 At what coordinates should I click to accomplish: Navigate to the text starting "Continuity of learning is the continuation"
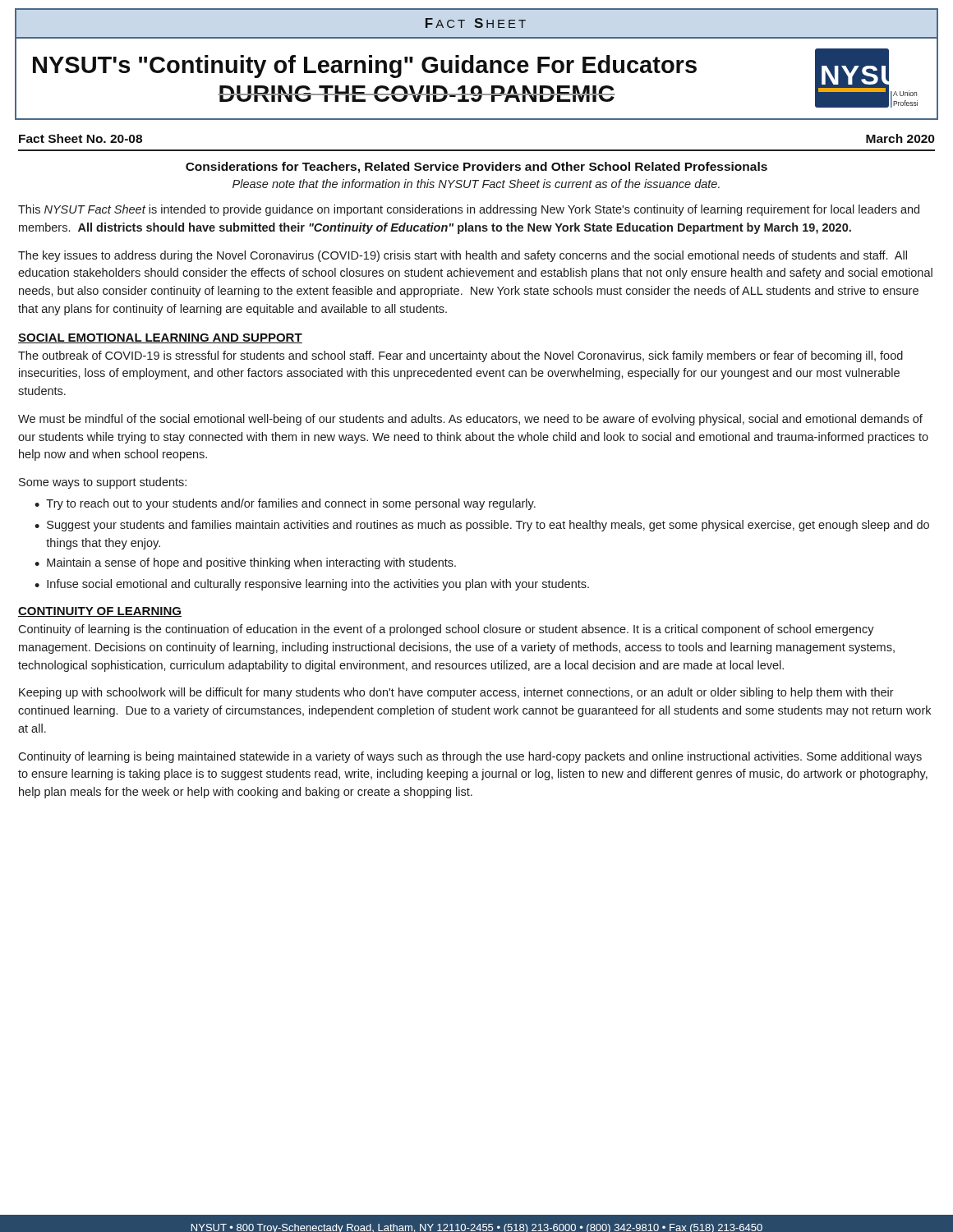(x=457, y=647)
